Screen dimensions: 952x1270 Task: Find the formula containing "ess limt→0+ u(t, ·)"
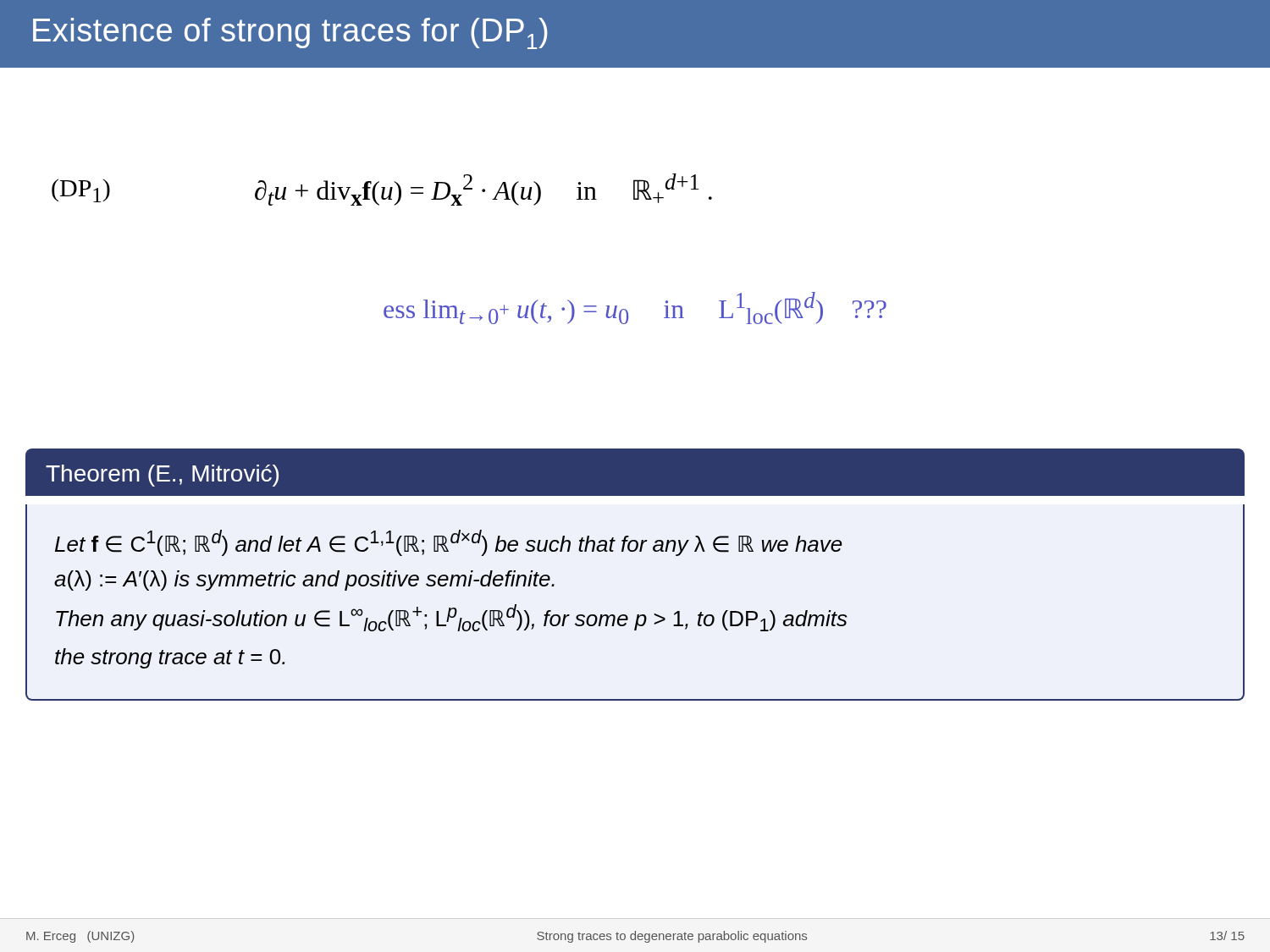pos(635,309)
